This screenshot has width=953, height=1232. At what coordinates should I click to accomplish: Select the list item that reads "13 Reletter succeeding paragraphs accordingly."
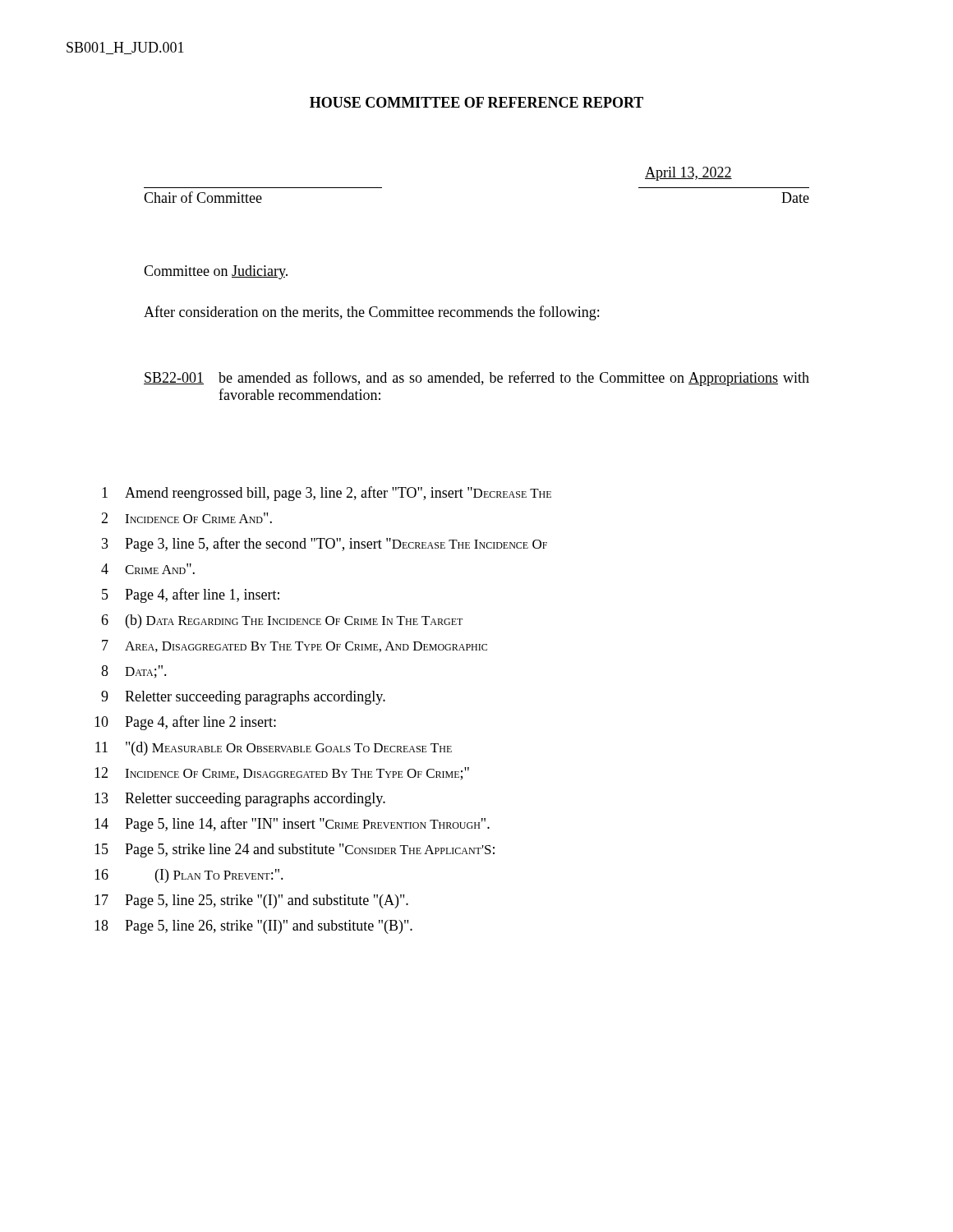point(240,800)
